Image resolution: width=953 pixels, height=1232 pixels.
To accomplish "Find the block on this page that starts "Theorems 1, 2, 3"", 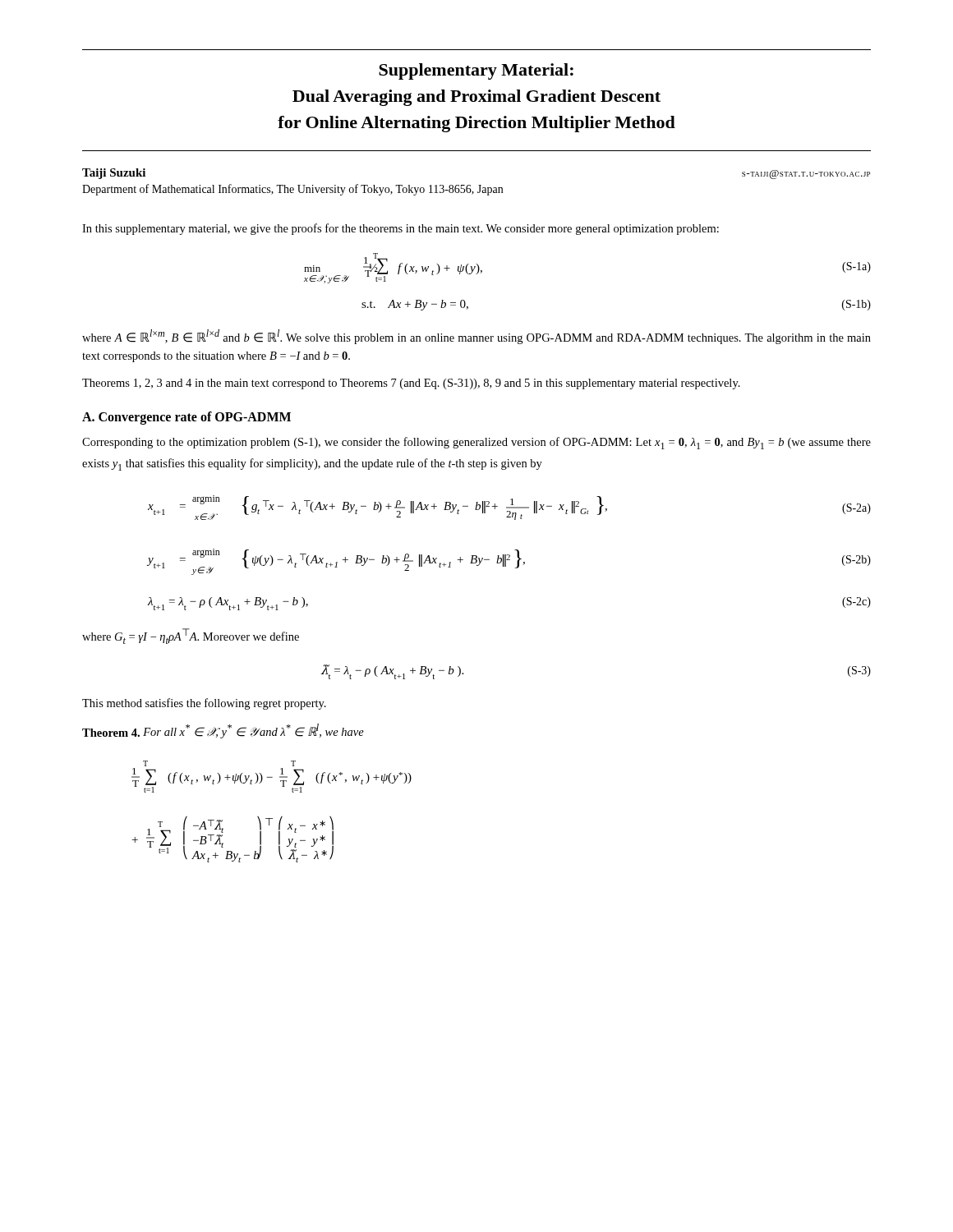I will [411, 383].
